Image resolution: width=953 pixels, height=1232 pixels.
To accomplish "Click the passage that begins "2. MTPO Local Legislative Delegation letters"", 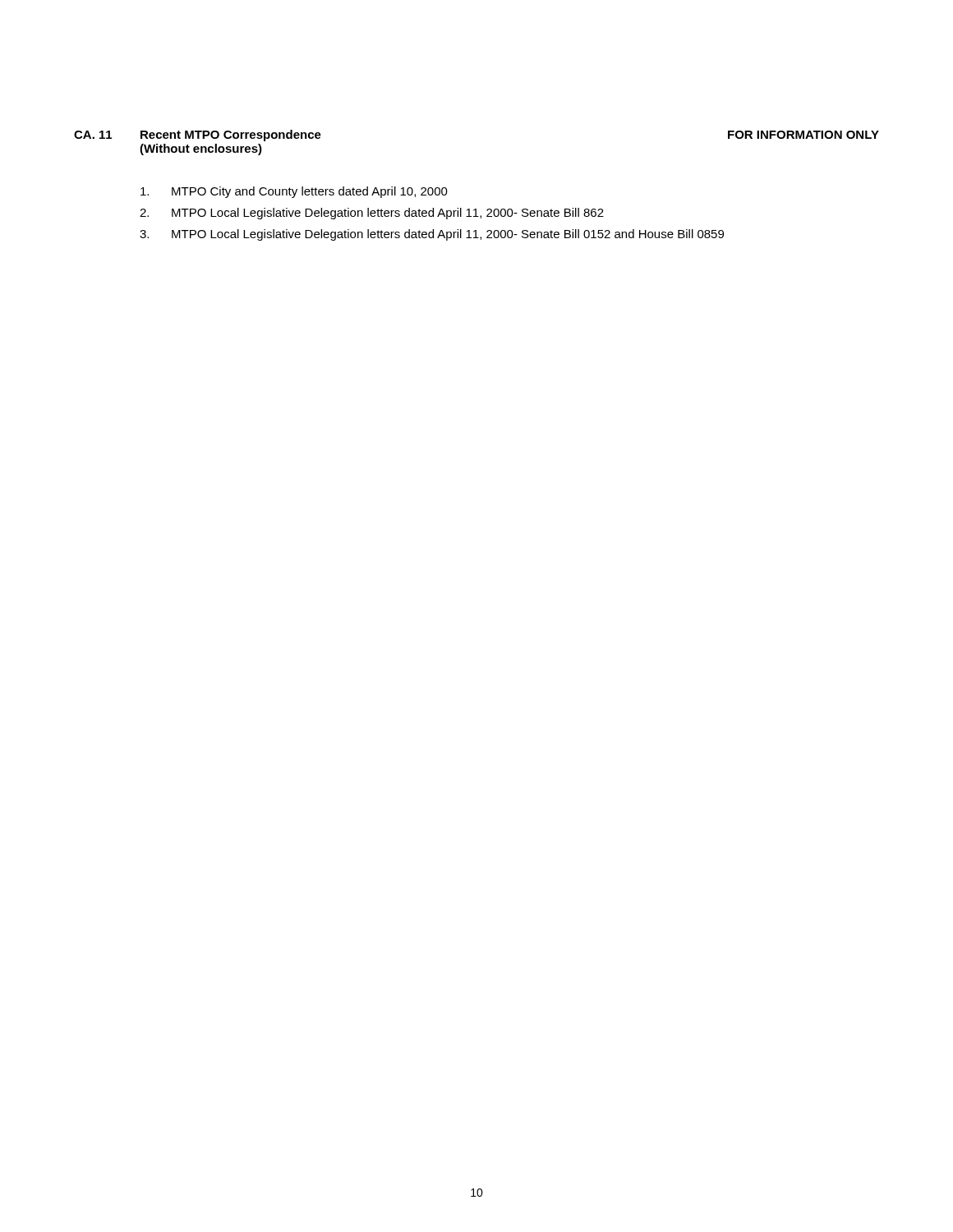I will click(x=509, y=212).
